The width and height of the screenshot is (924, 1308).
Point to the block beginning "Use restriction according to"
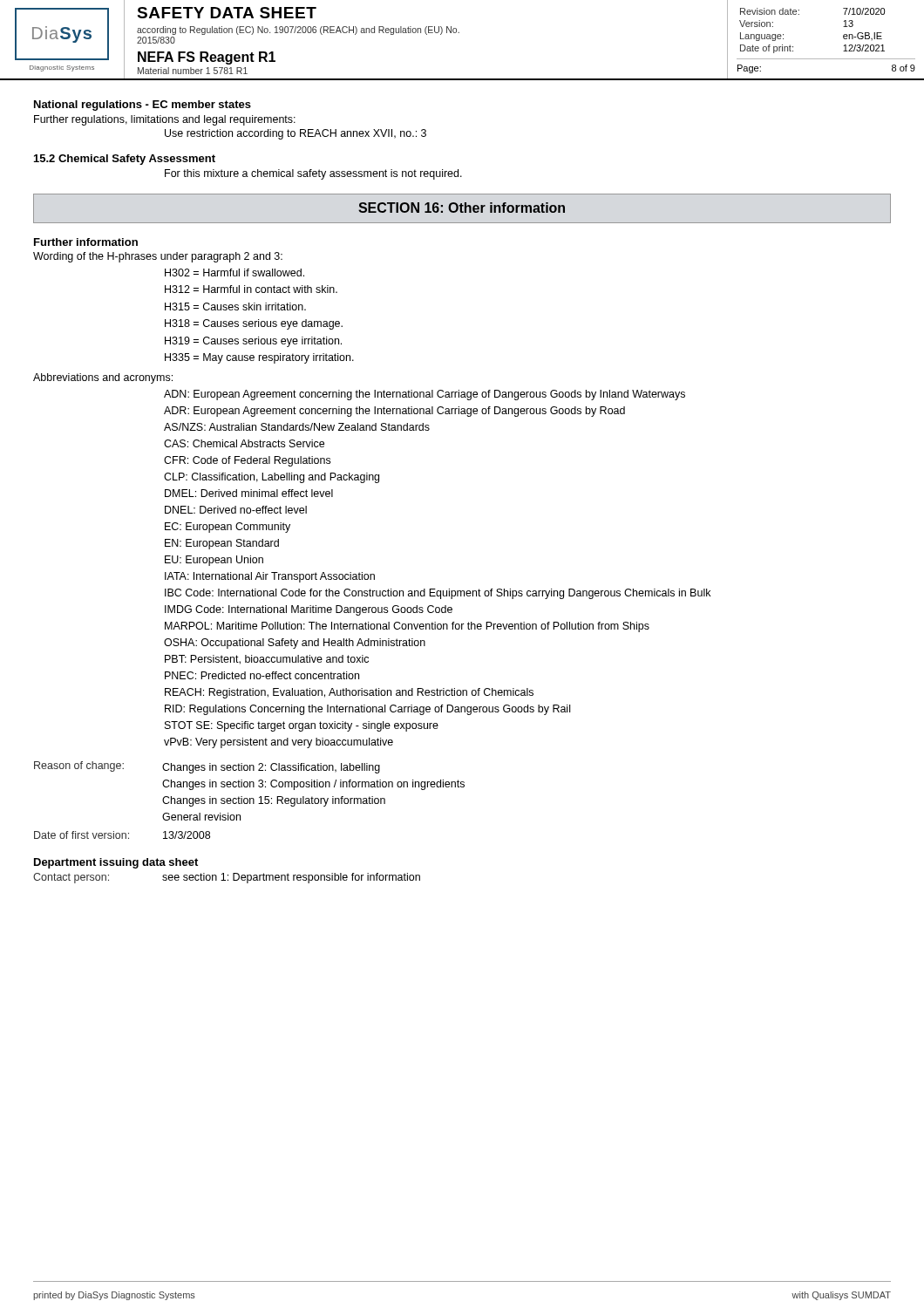coord(295,133)
